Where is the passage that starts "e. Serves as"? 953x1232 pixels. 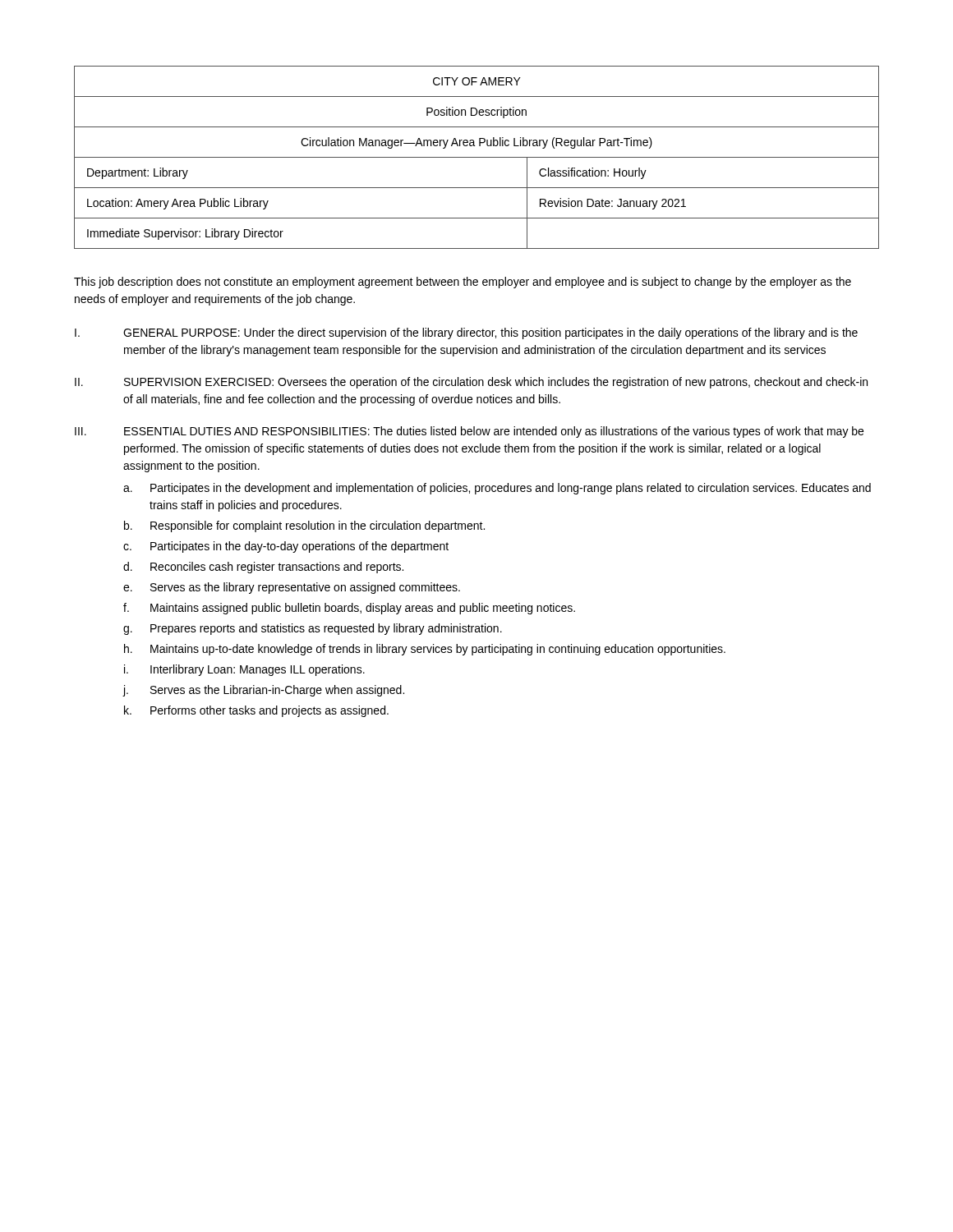pyautogui.click(x=292, y=588)
